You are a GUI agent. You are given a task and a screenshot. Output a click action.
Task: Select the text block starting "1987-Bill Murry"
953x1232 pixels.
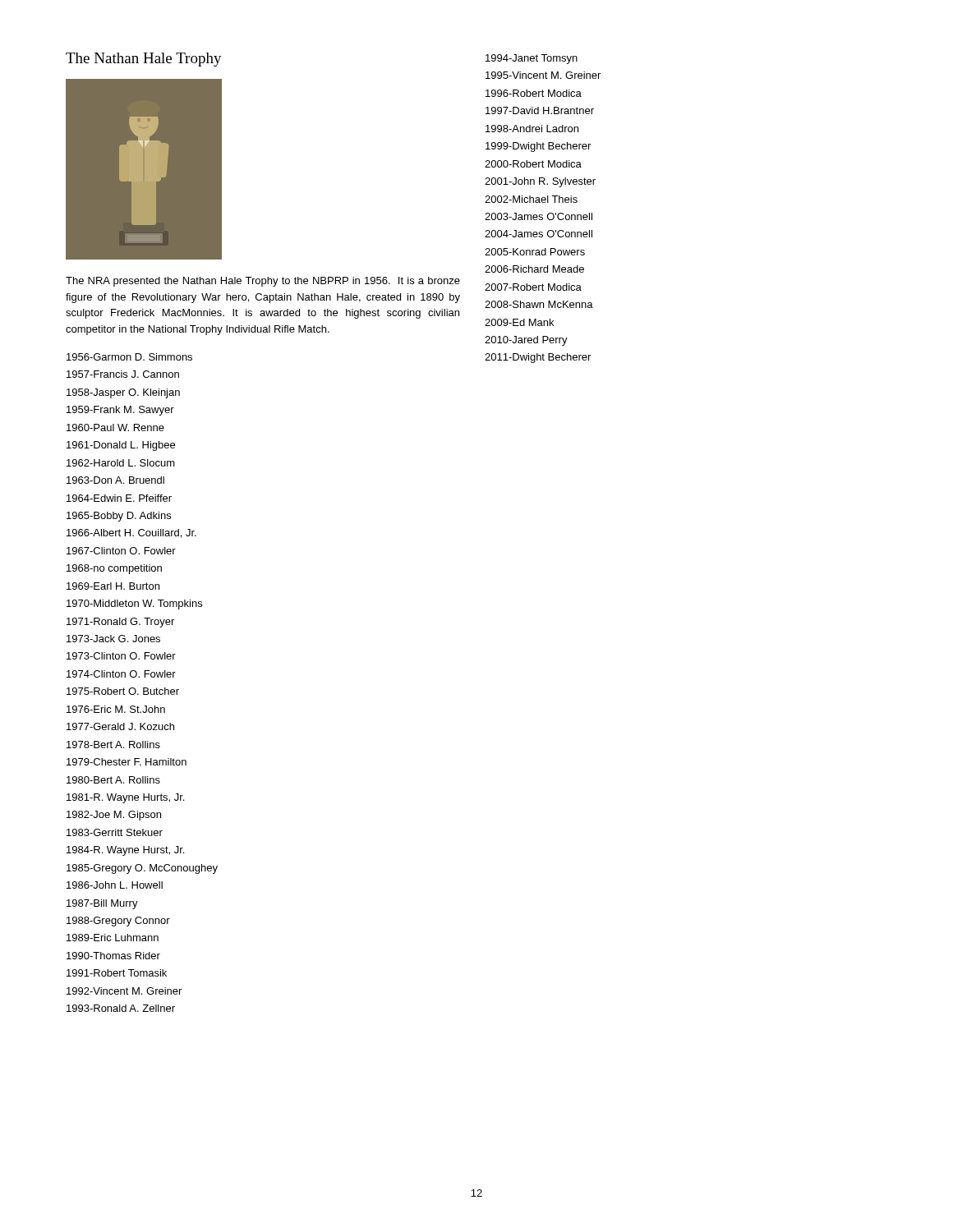pos(102,903)
